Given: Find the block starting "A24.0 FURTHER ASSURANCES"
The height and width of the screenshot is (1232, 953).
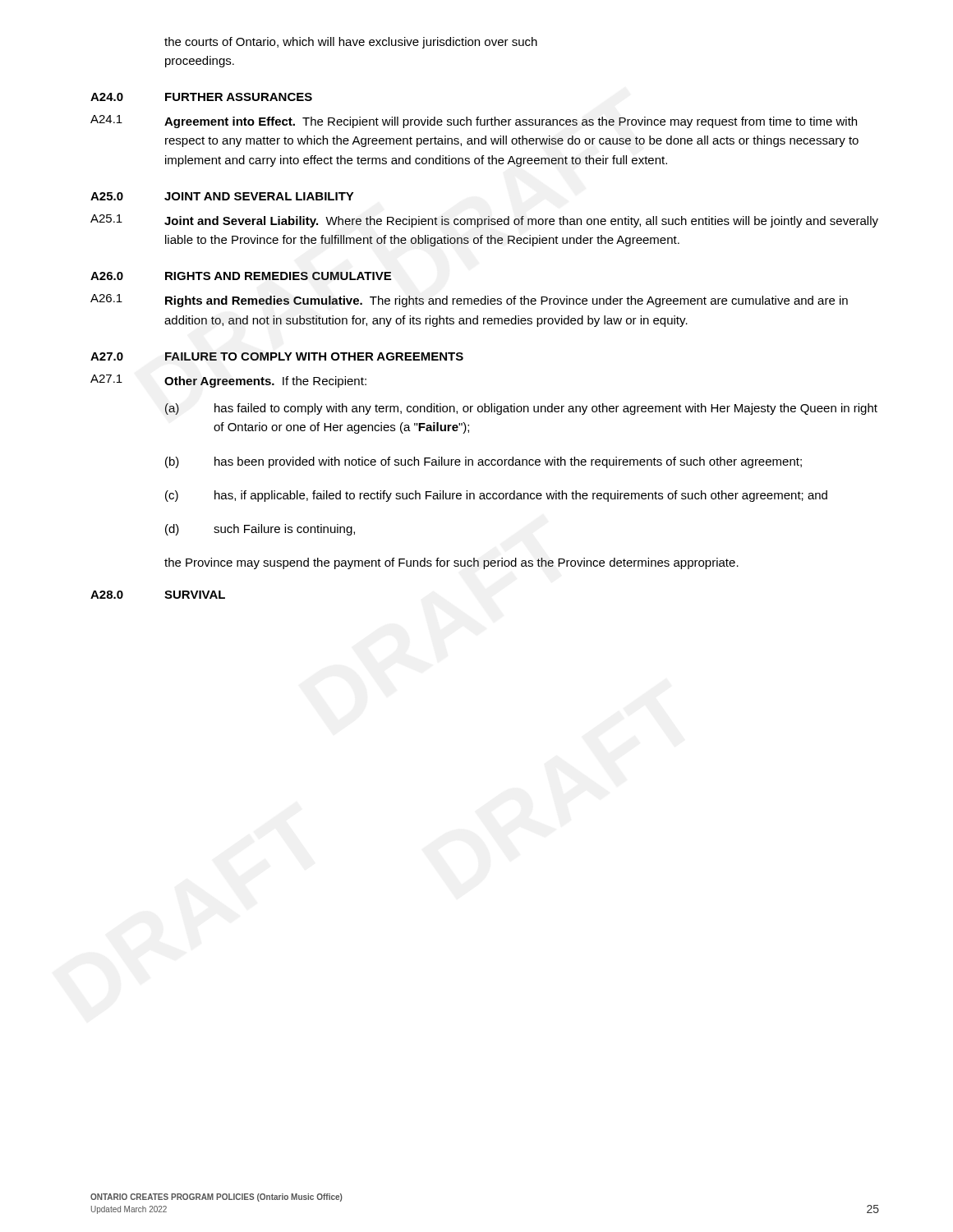Looking at the screenshot, I should tap(201, 97).
